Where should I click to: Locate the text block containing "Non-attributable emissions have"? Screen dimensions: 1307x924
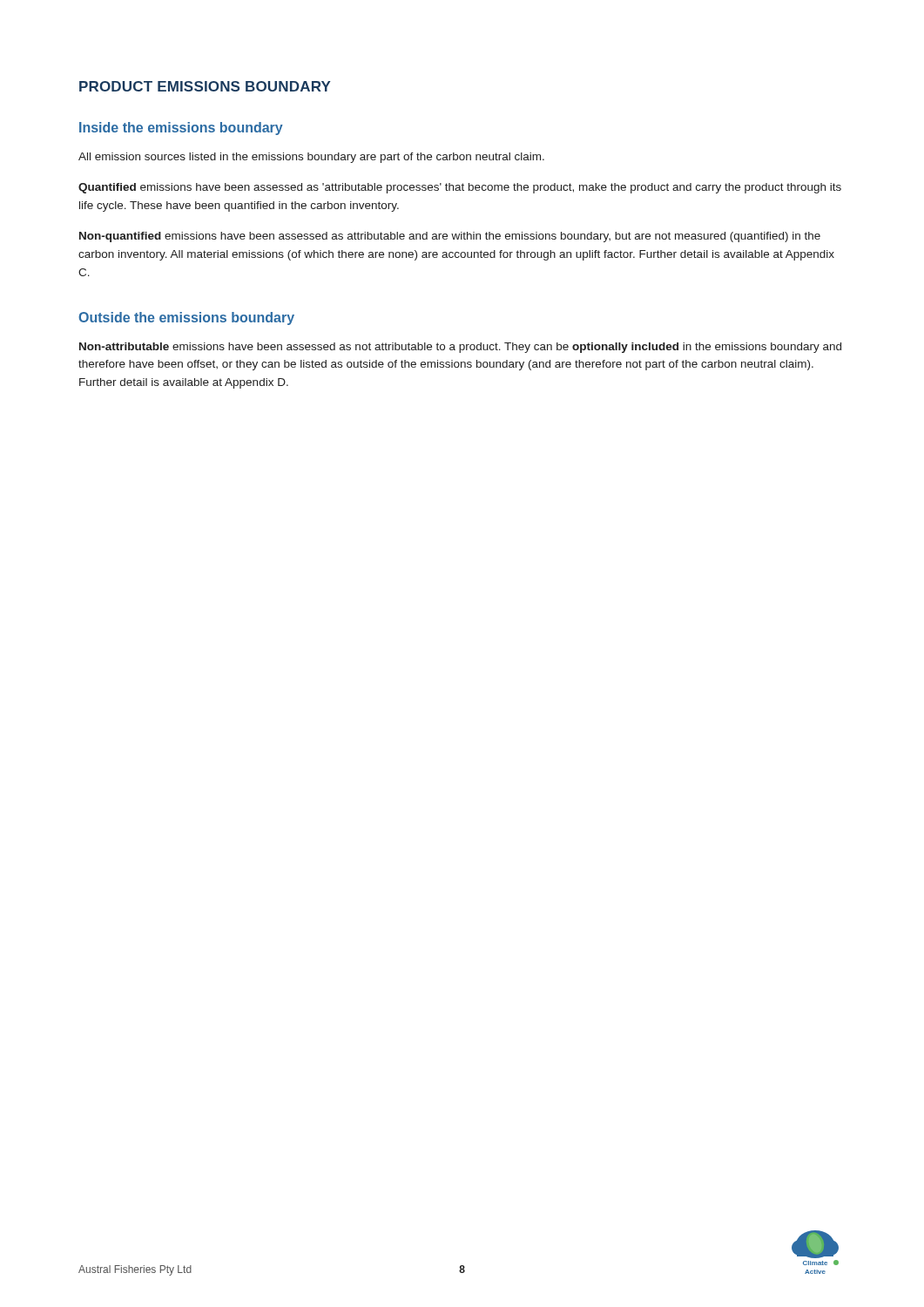pos(460,364)
